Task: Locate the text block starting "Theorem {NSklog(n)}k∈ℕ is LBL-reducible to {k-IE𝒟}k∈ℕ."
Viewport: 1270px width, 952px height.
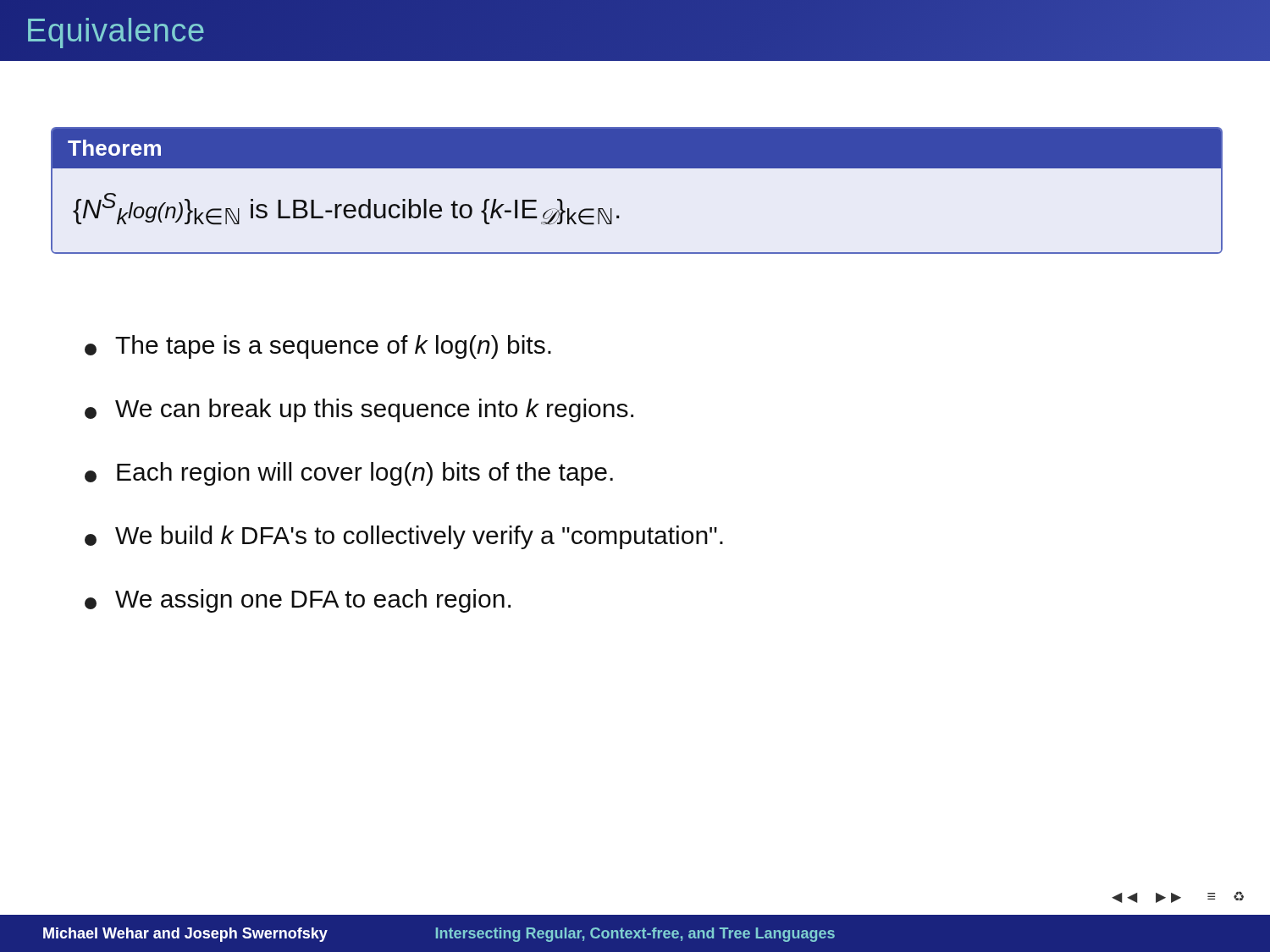Action: pyautogui.click(x=637, y=190)
